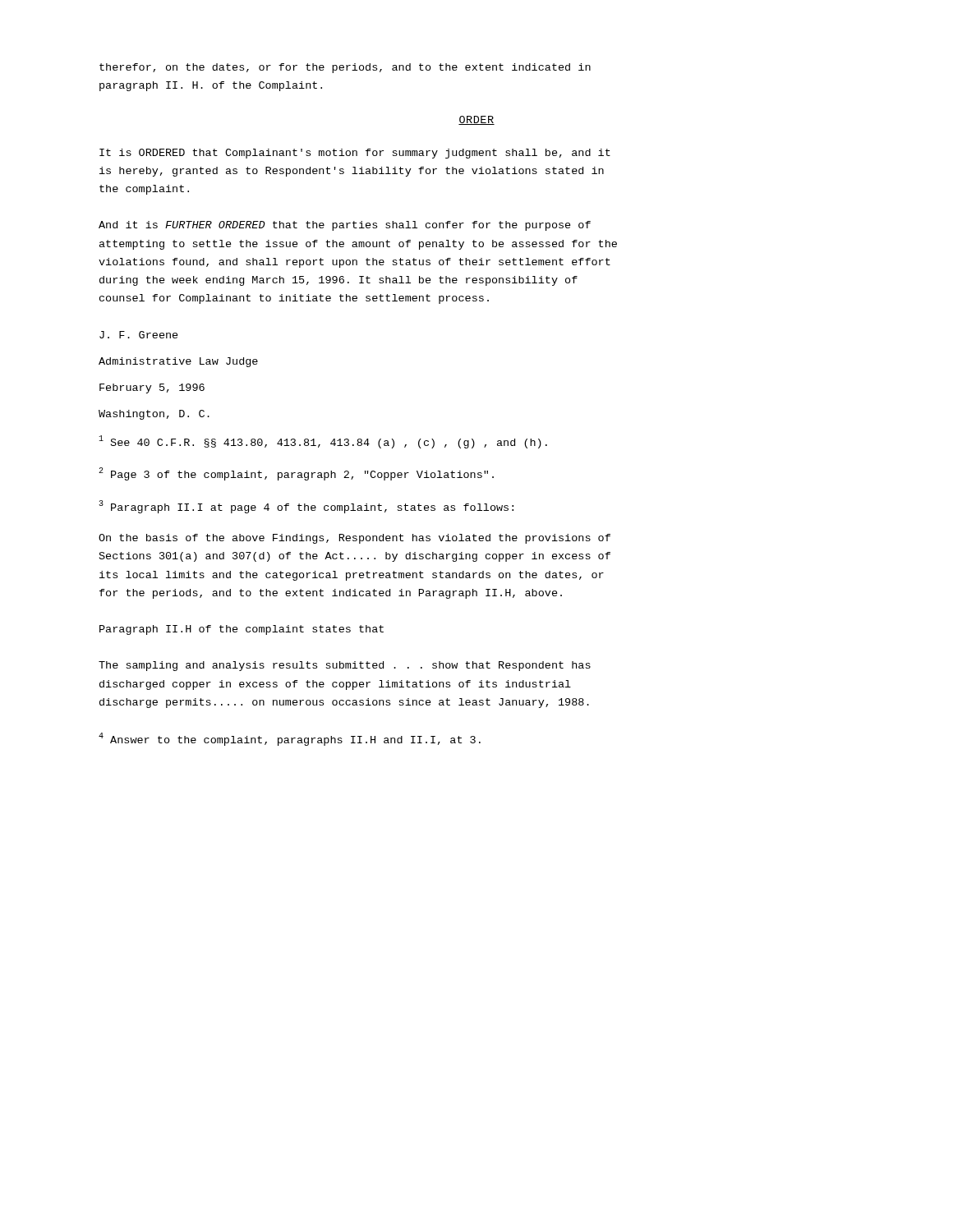The height and width of the screenshot is (1232, 953).
Task: Select the section header
Action: [476, 120]
